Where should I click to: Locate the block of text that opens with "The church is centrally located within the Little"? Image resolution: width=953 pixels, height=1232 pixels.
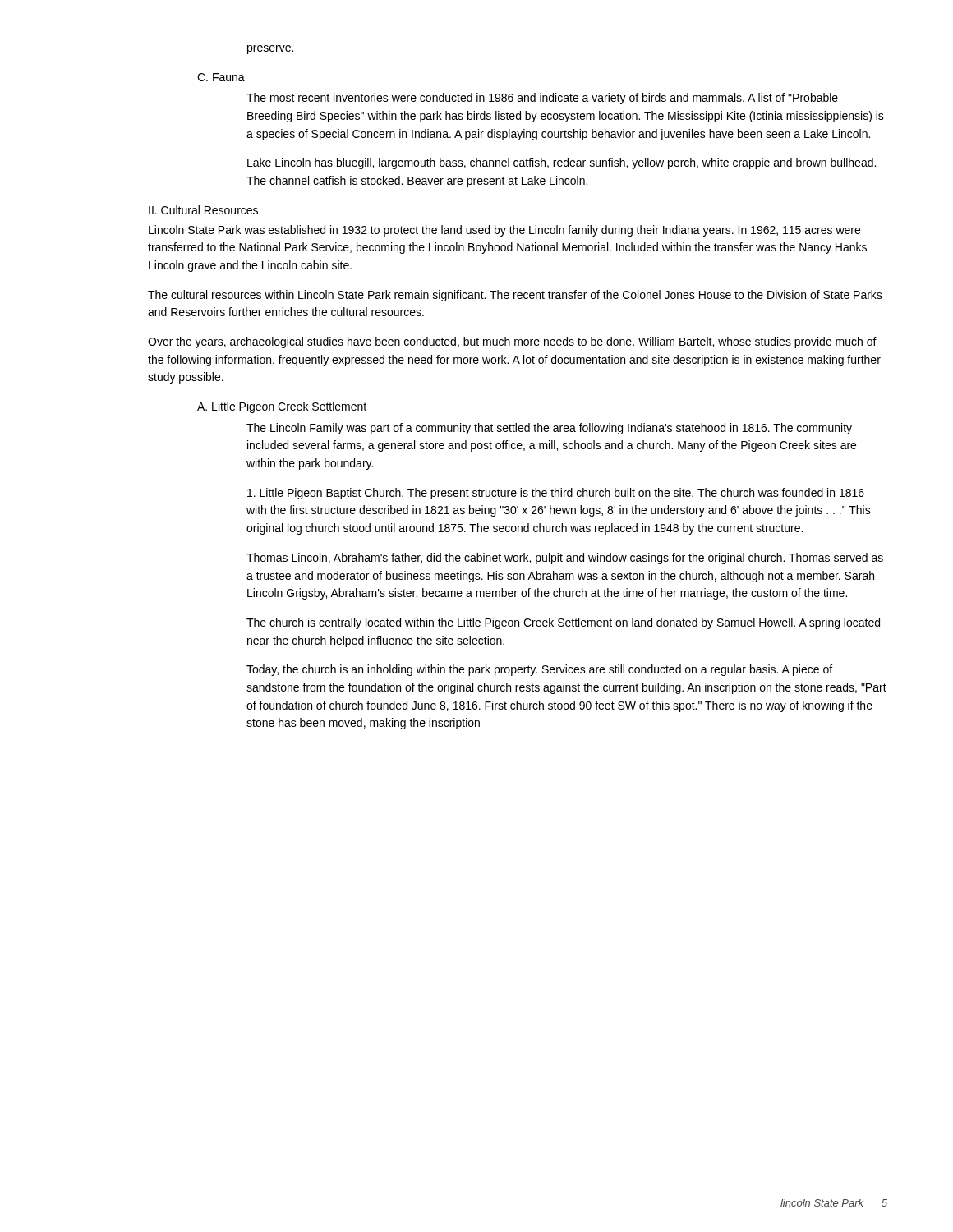[564, 631]
